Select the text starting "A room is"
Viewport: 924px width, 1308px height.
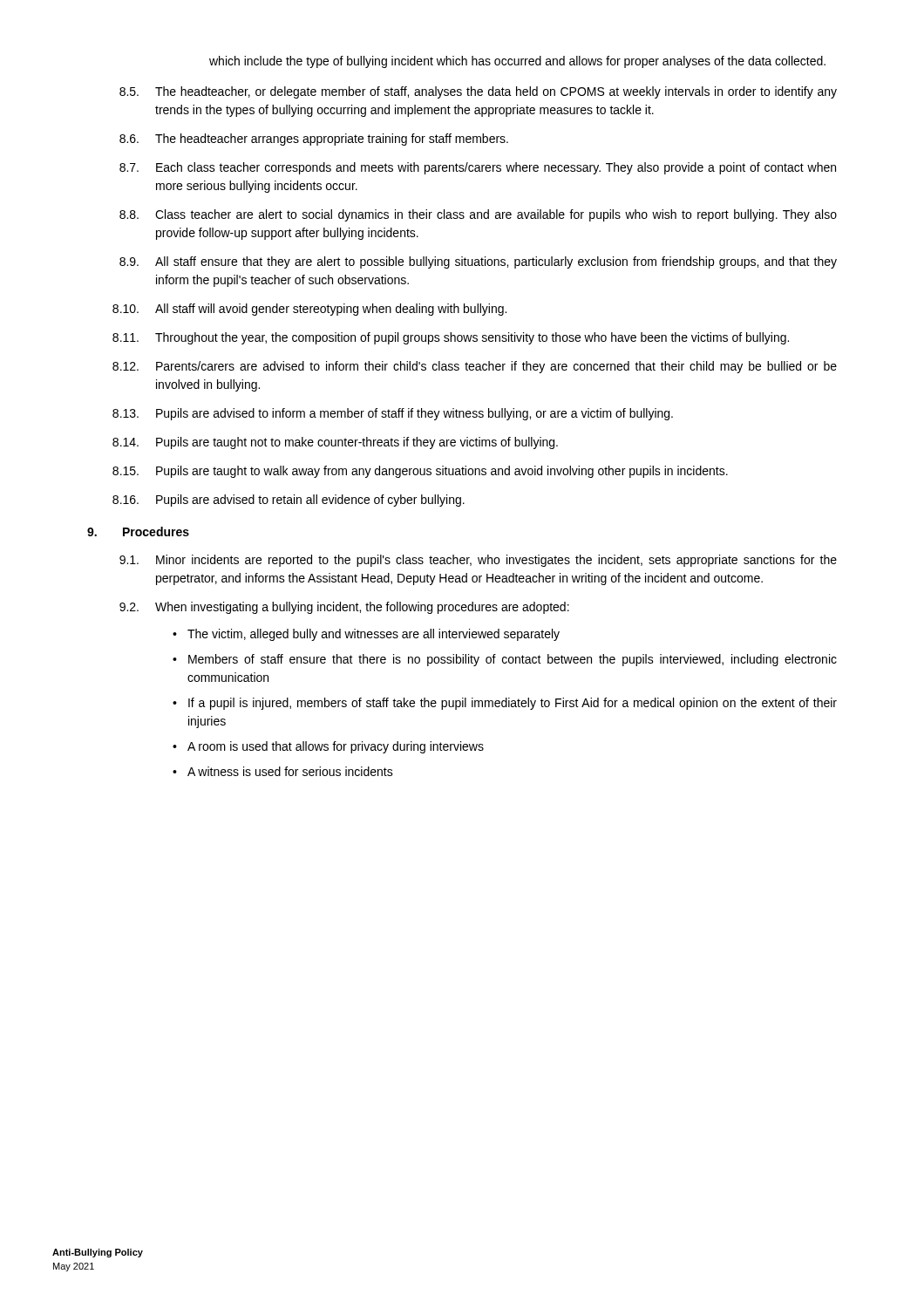(x=336, y=746)
